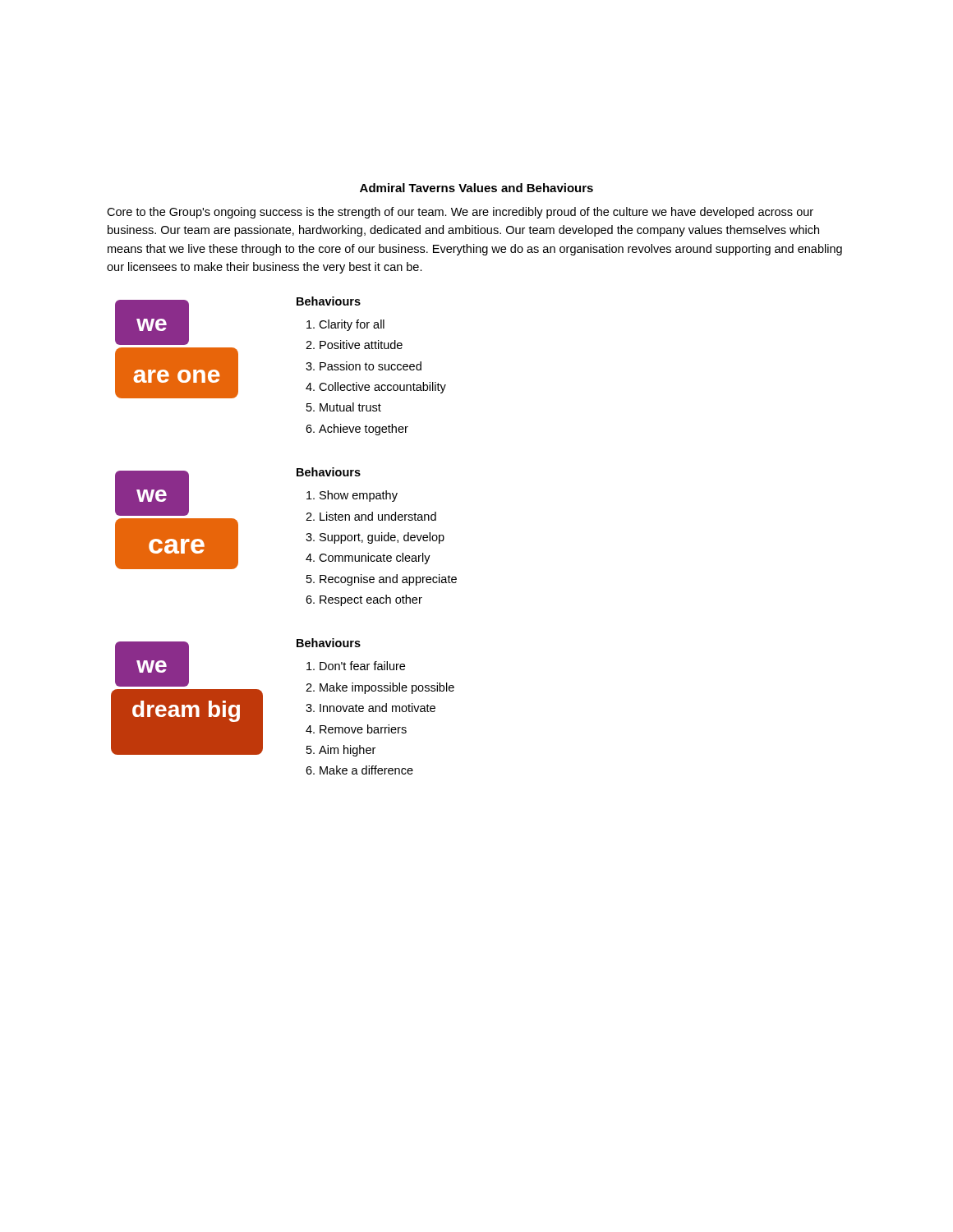
Task: Locate the list item with the text "Communicate clearly"
Action: pos(374,558)
